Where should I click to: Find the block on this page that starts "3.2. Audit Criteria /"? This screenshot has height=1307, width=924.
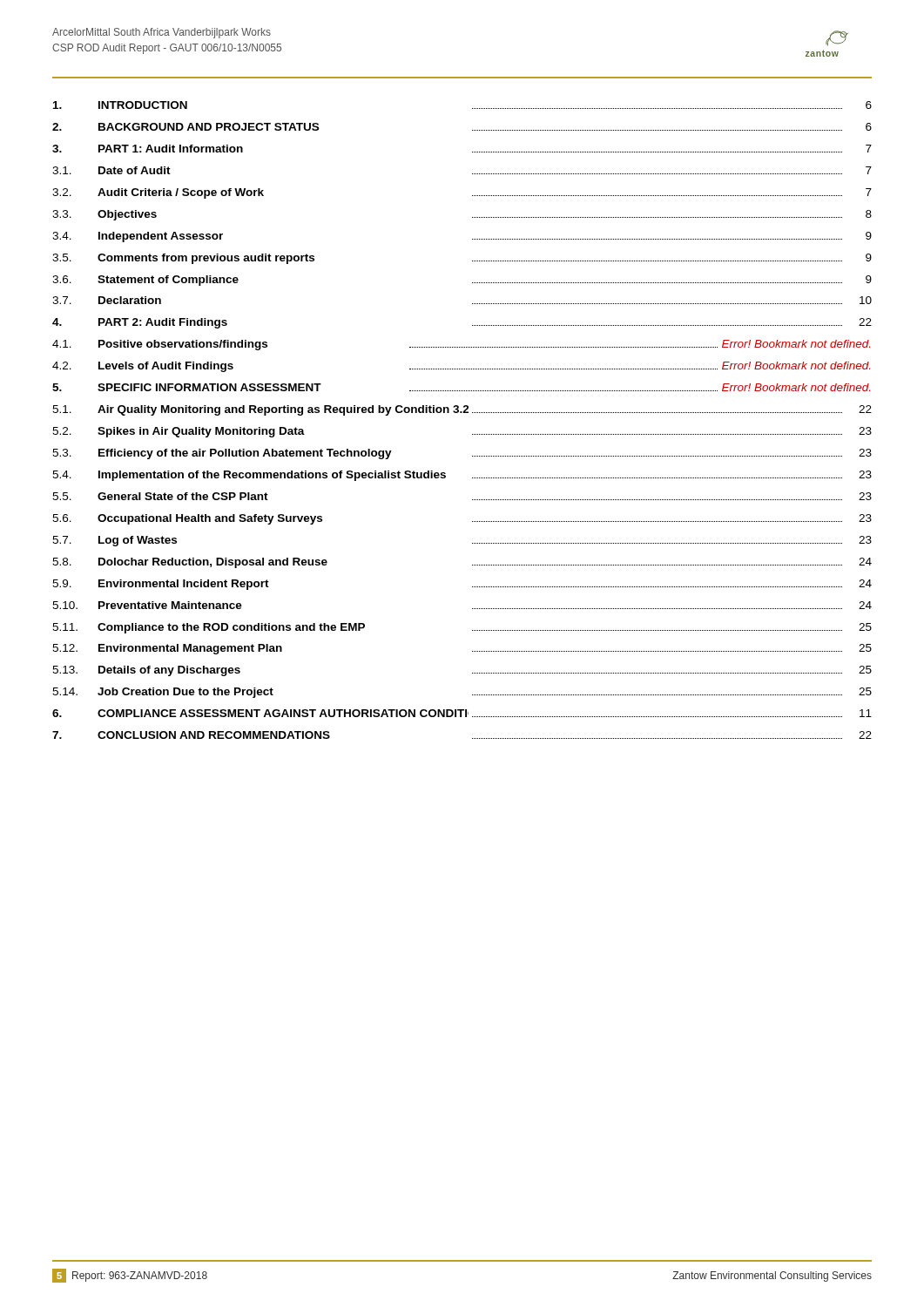point(462,193)
